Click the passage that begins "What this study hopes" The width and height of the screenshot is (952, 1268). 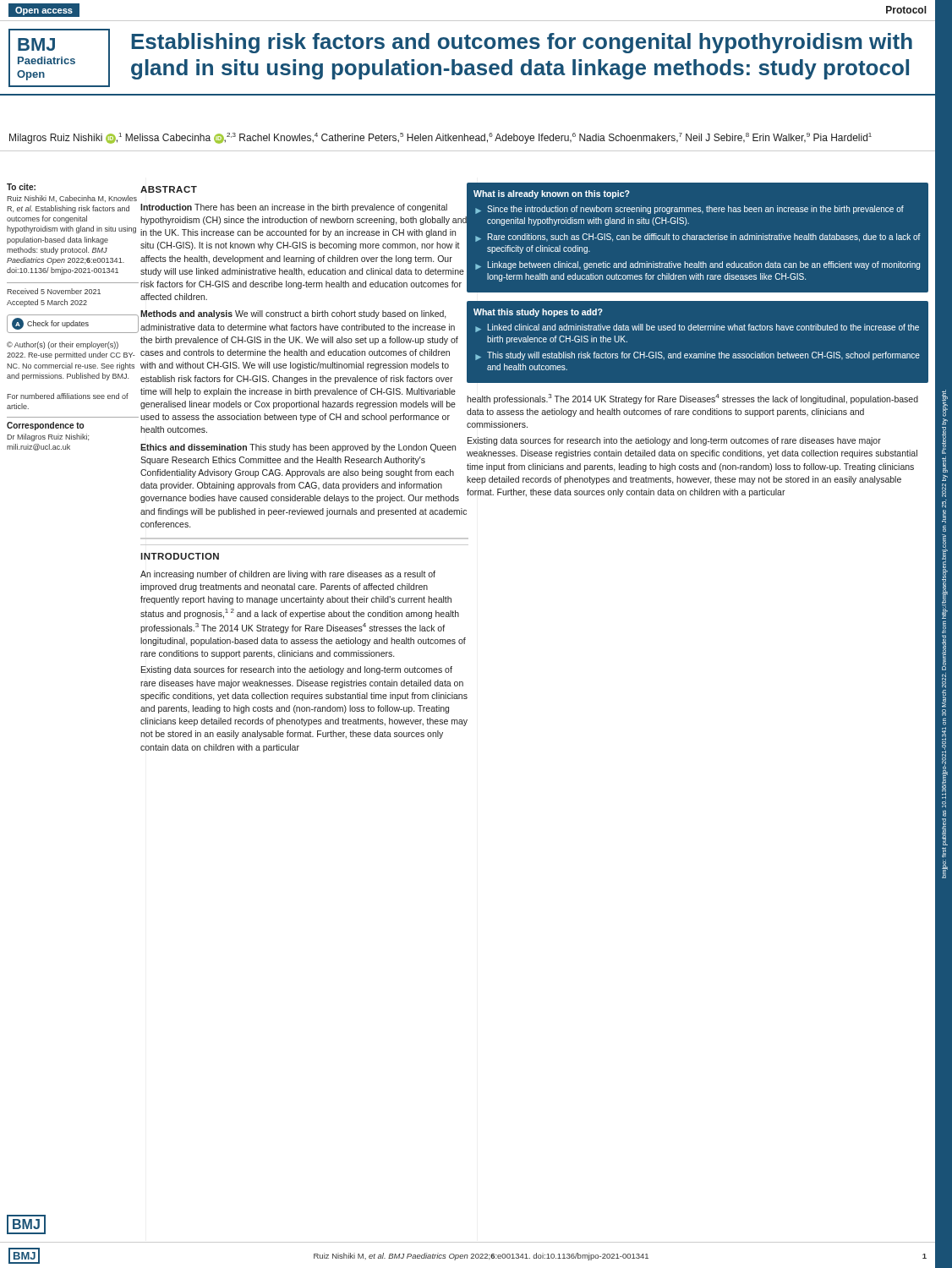point(697,340)
